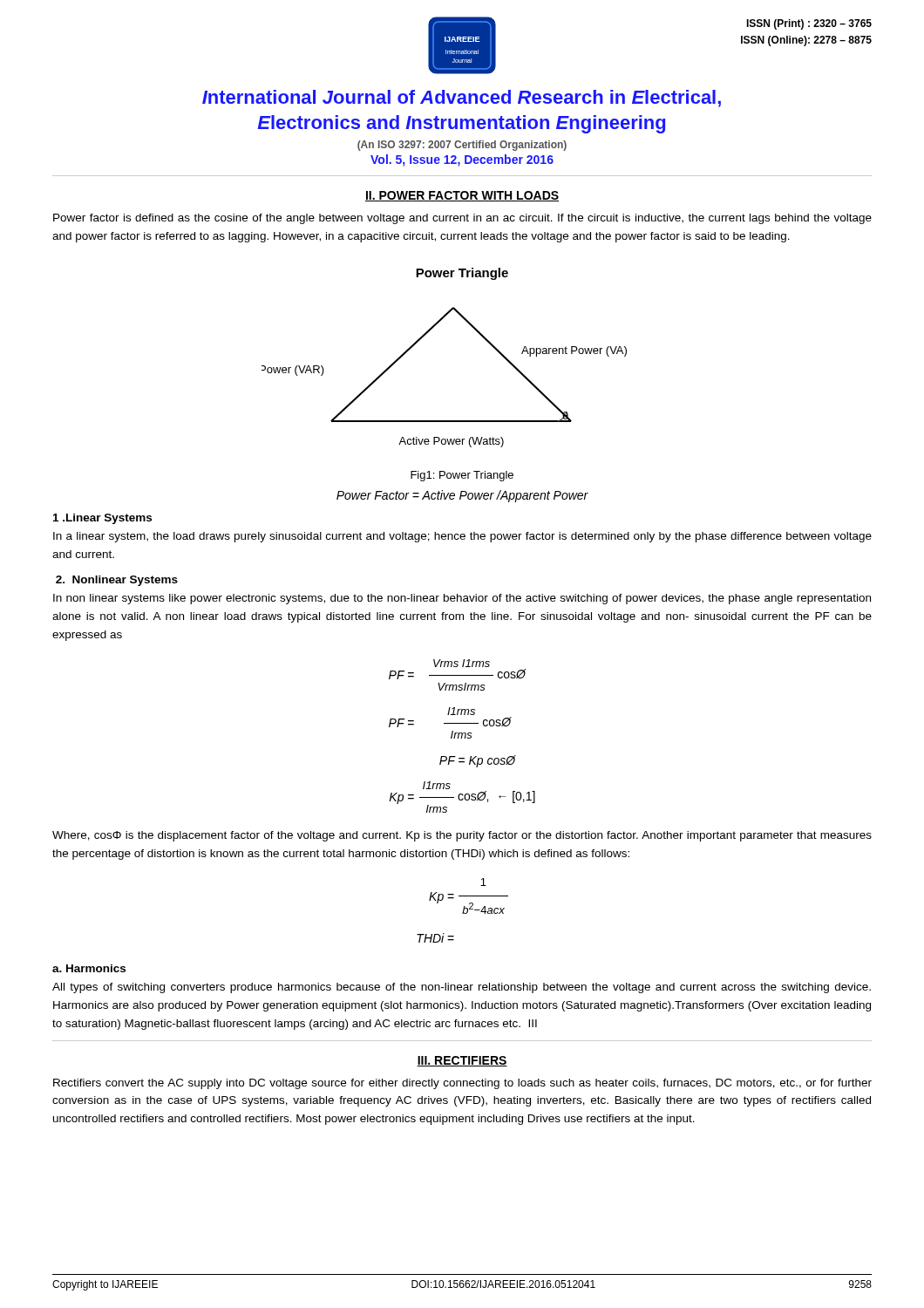Screen dimensions: 1308x924
Task: Click where it says "2. Nonlinear Systems"
Action: (x=115, y=579)
